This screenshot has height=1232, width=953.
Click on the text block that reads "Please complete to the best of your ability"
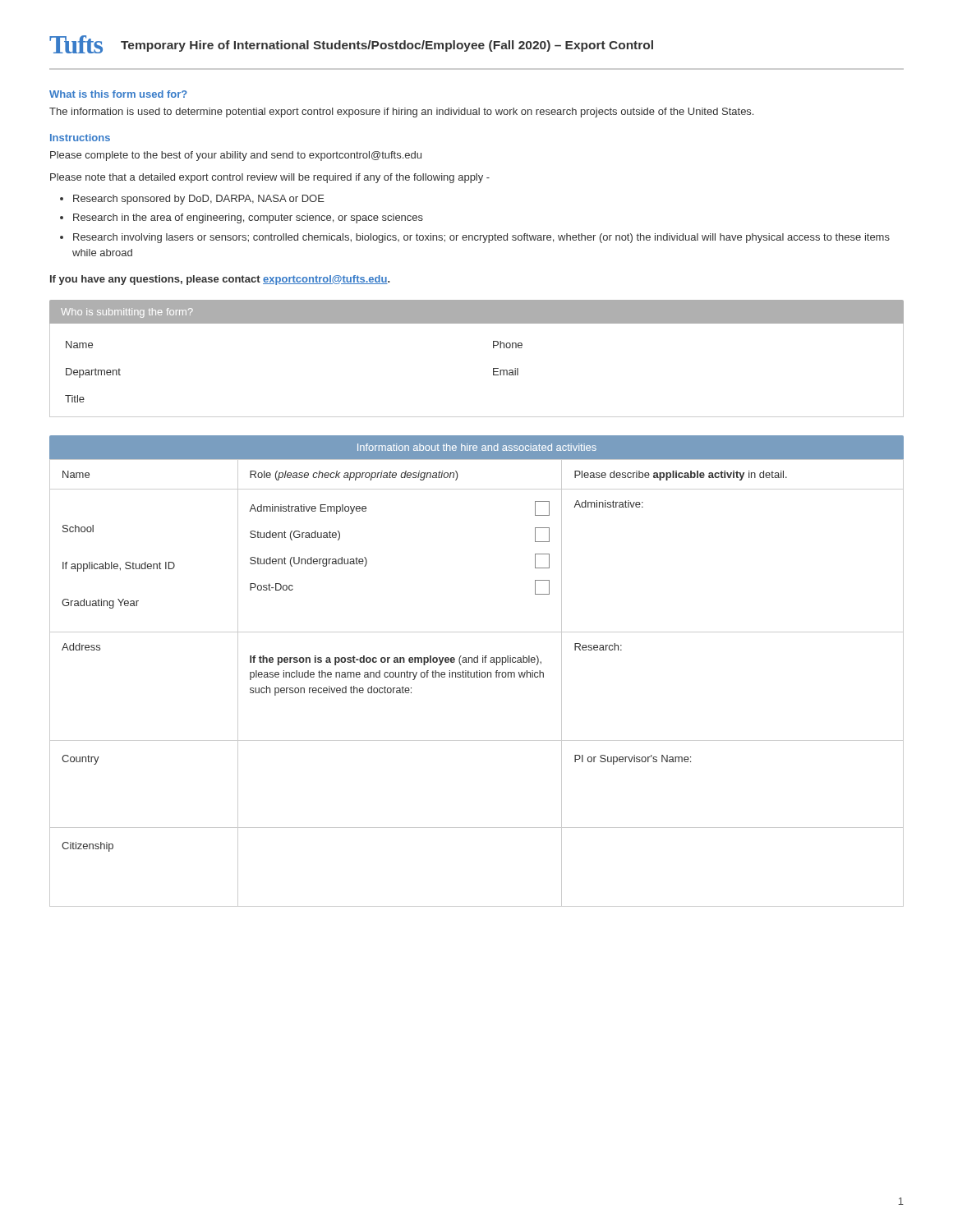pos(236,154)
